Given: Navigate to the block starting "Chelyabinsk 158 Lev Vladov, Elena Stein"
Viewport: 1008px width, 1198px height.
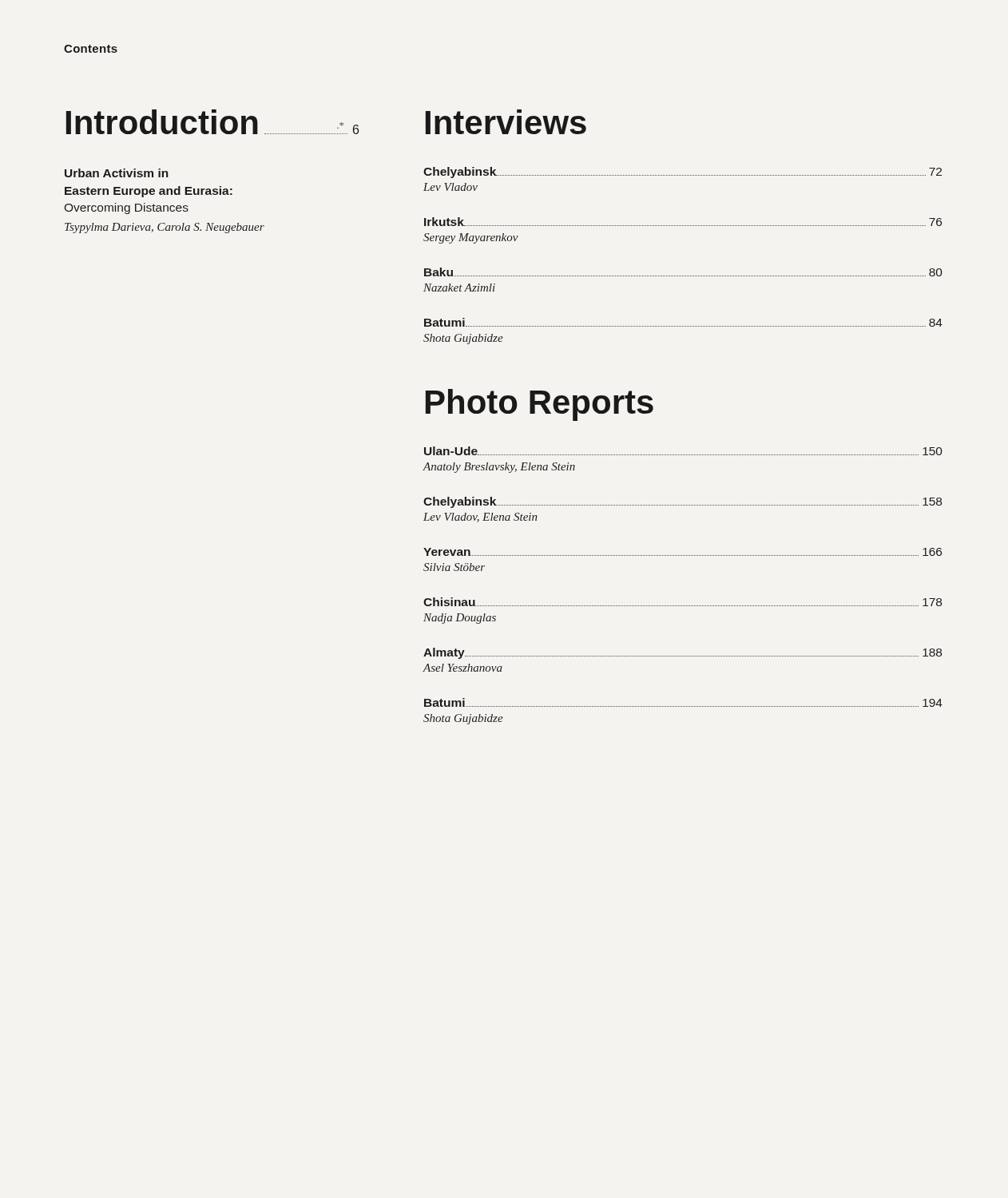Looking at the screenshot, I should click(683, 509).
